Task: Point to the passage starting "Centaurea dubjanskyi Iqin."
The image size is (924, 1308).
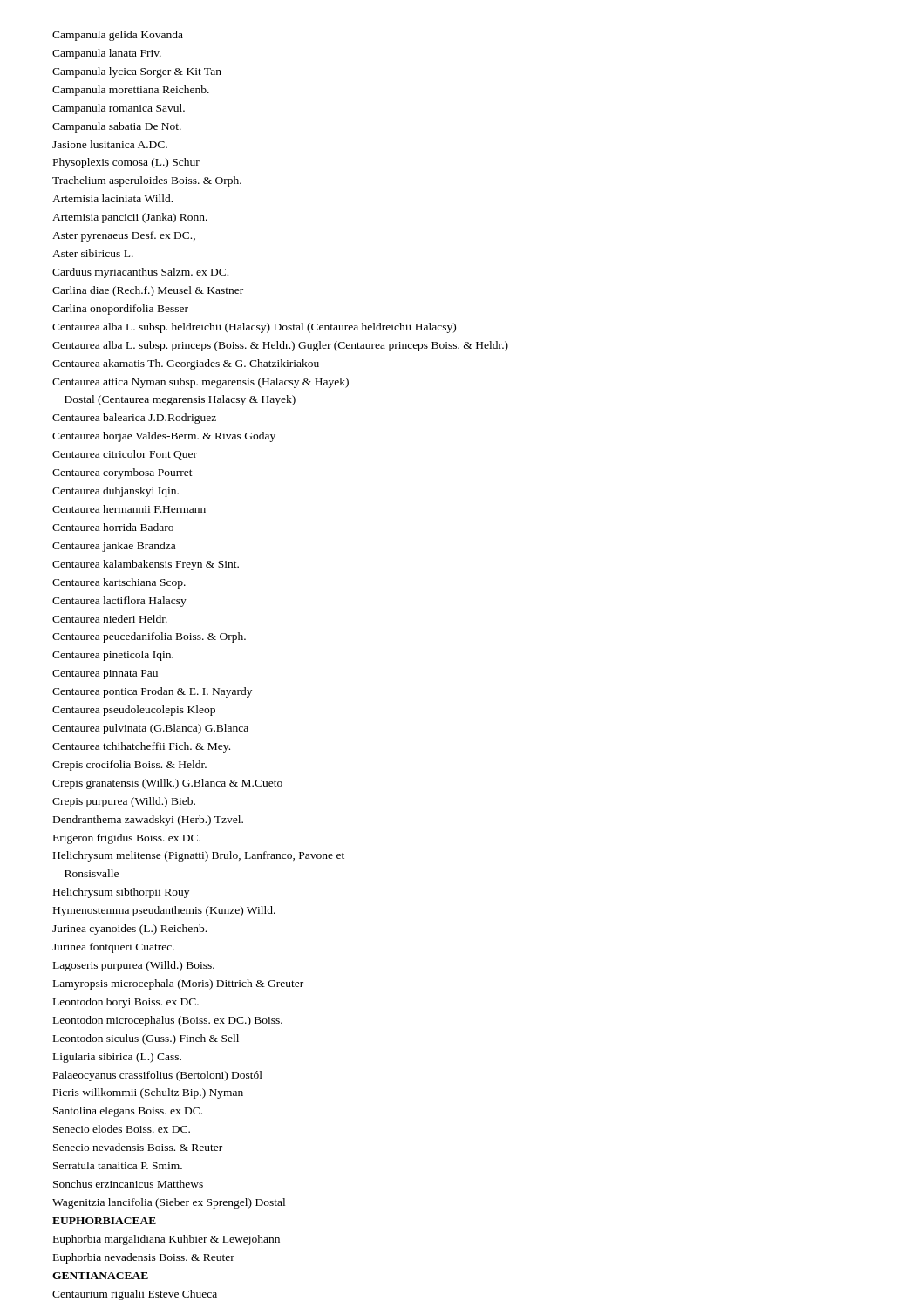Action: [x=116, y=490]
